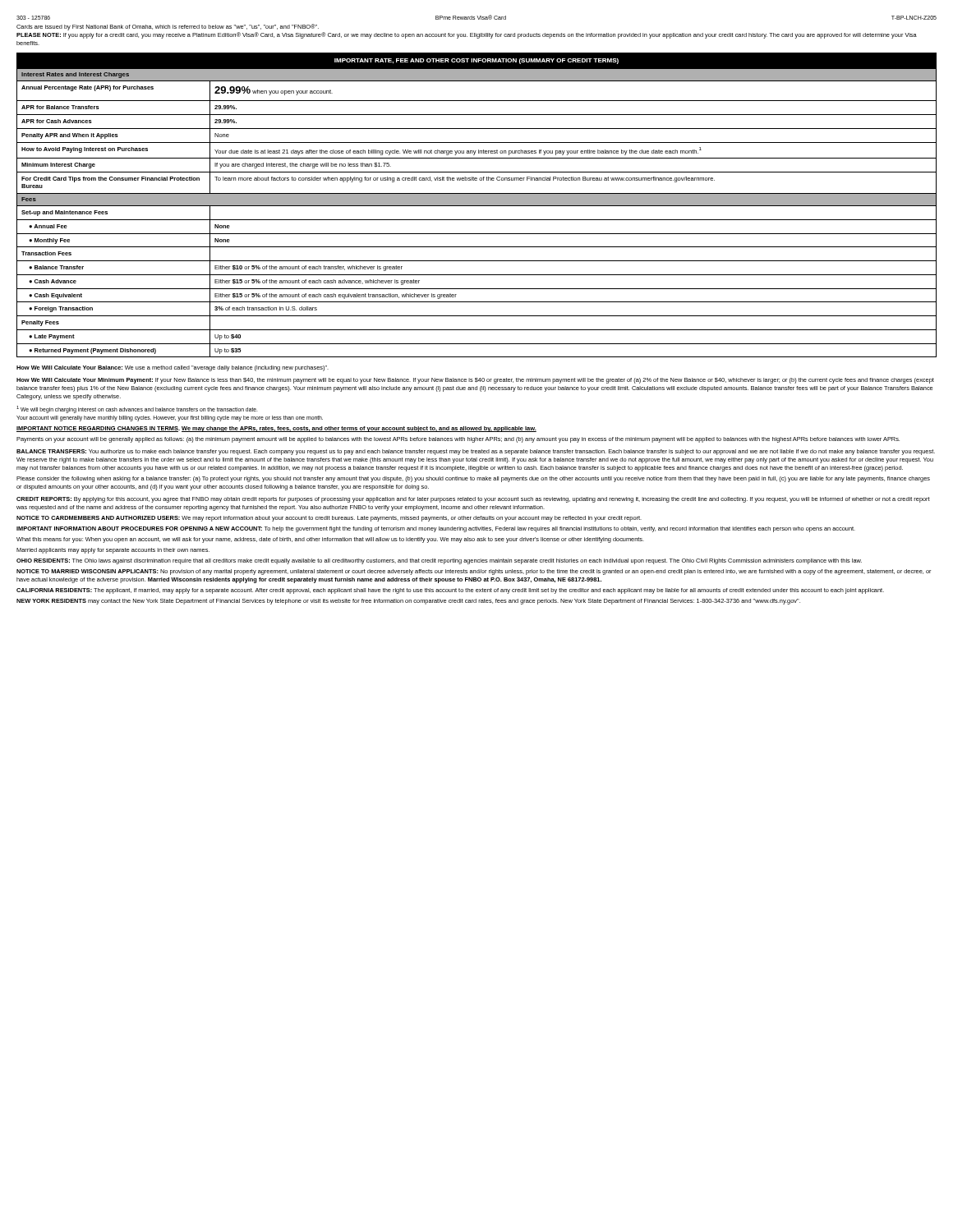
Task: Find the region starting "1 We will begin"
Action: [170, 413]
